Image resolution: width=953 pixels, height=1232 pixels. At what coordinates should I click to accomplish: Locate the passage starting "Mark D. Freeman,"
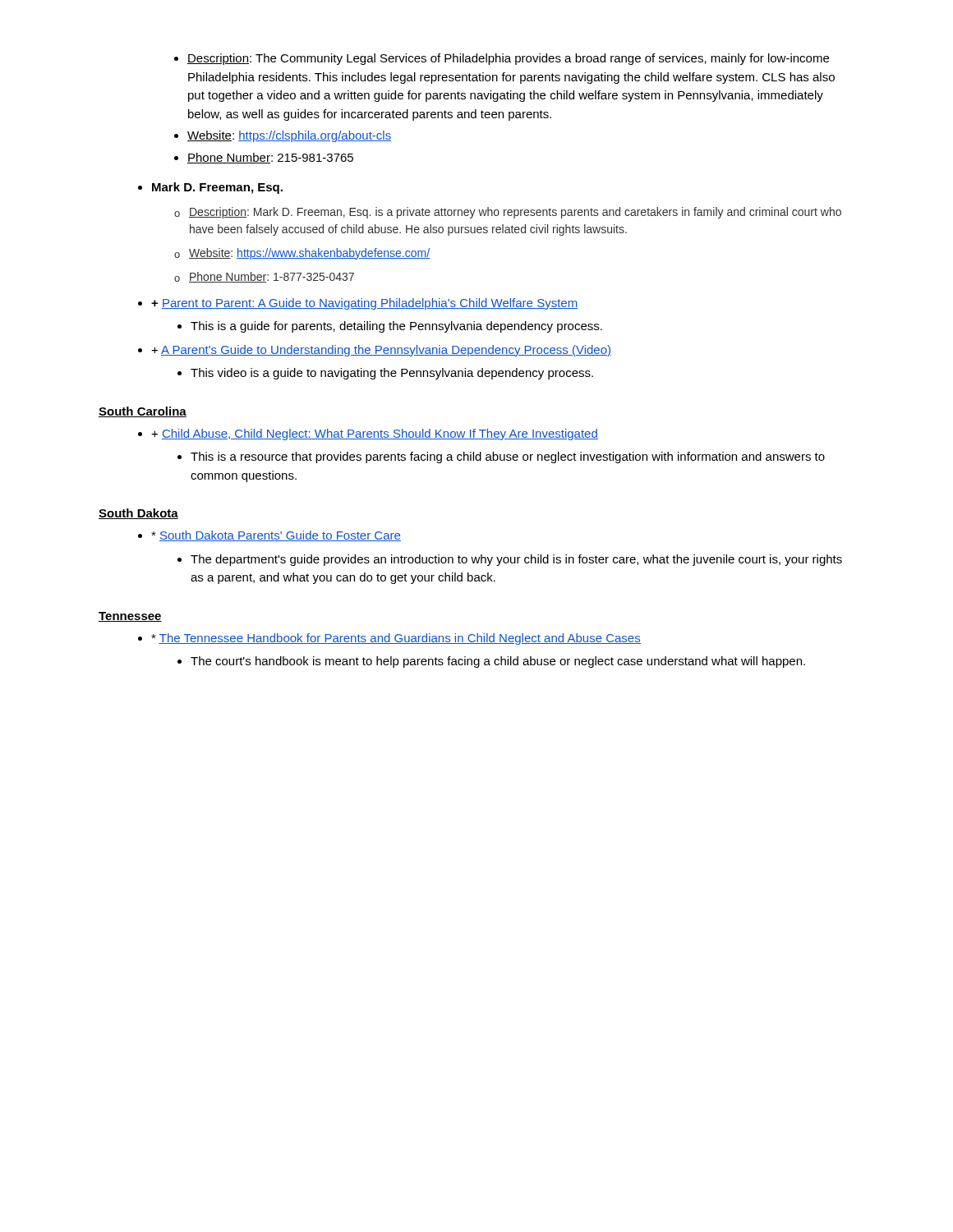[x=493, y=232]
